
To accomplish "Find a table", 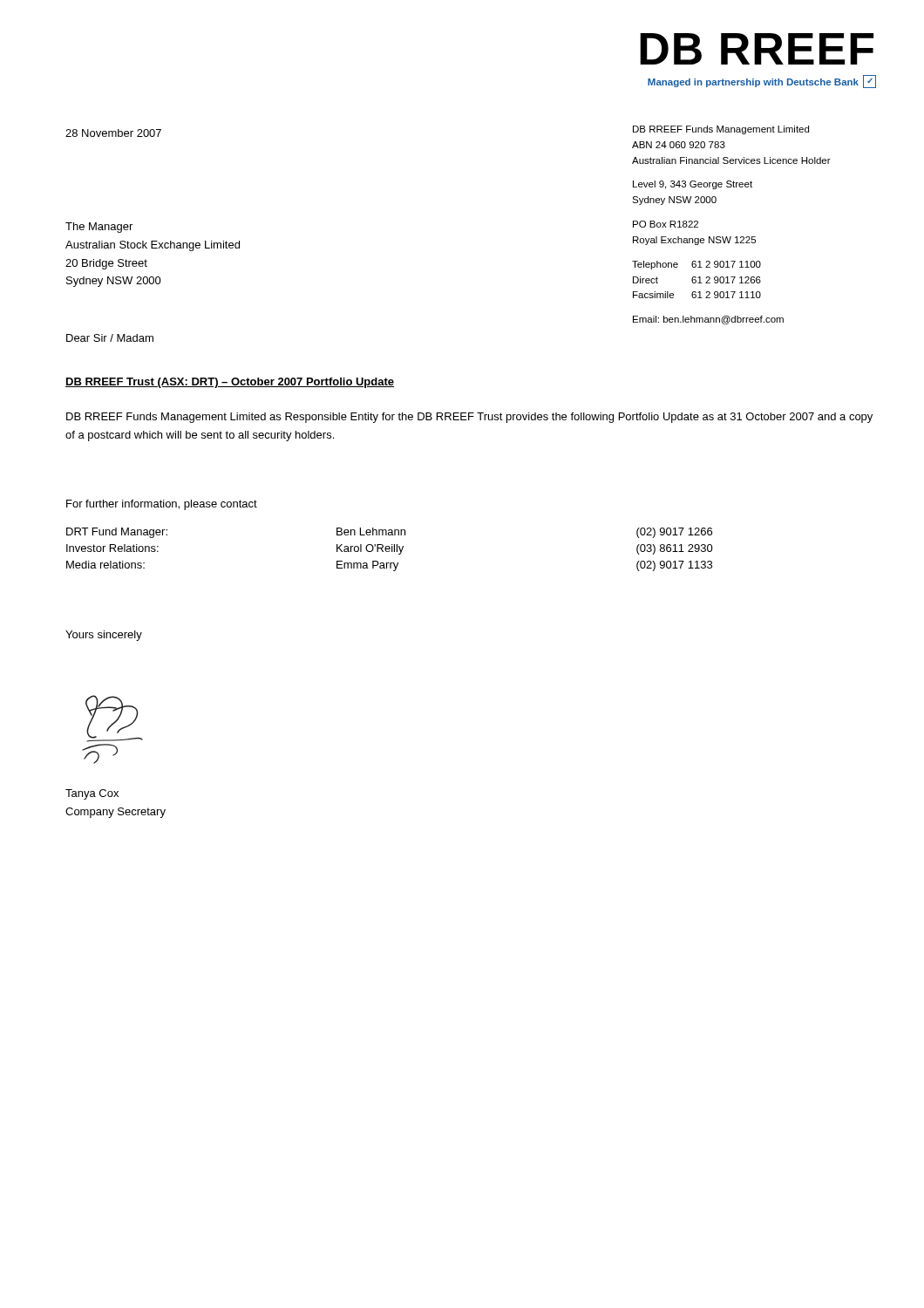I will pos(471,548).
